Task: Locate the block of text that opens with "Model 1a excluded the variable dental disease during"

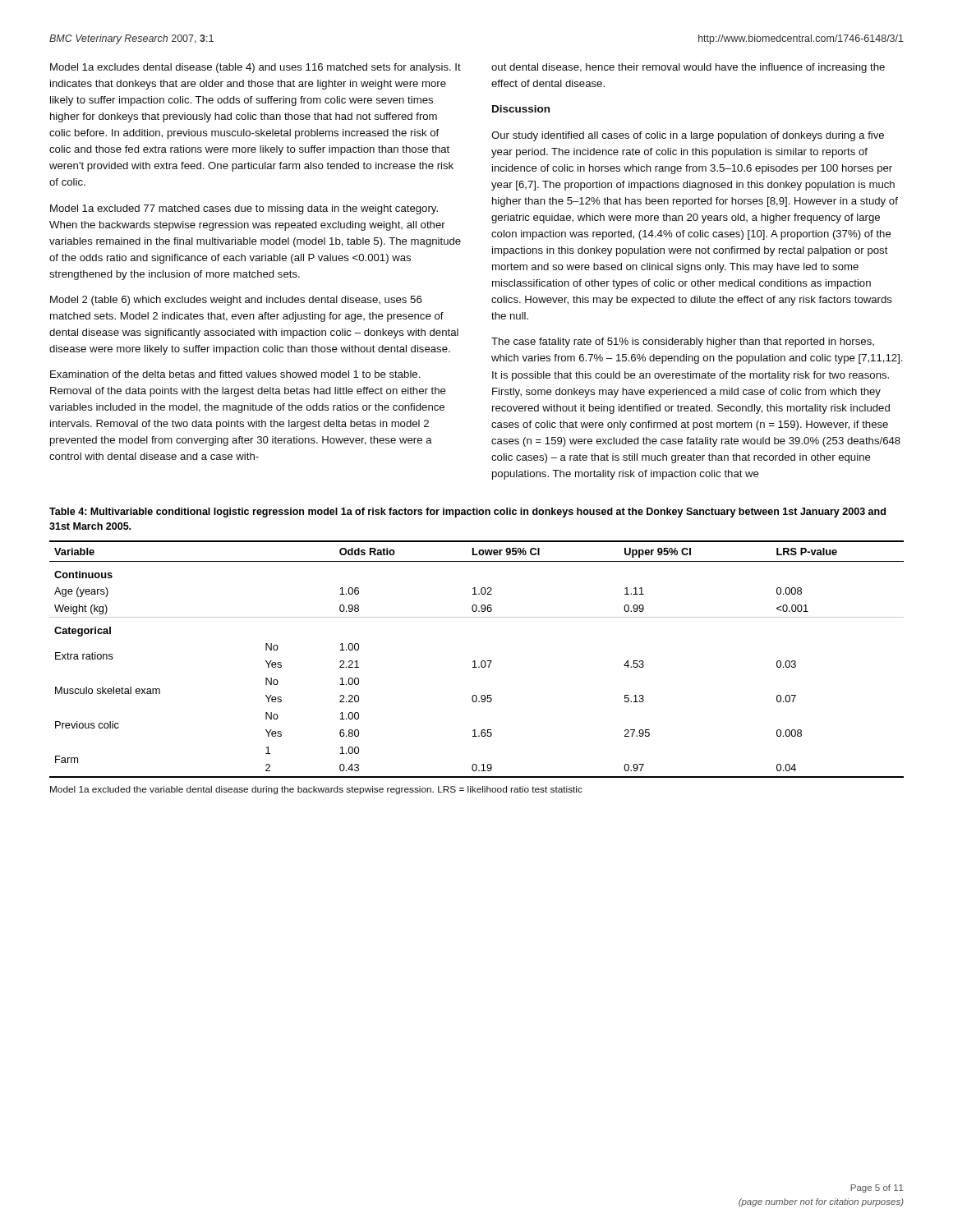Action: coord(316,789)
